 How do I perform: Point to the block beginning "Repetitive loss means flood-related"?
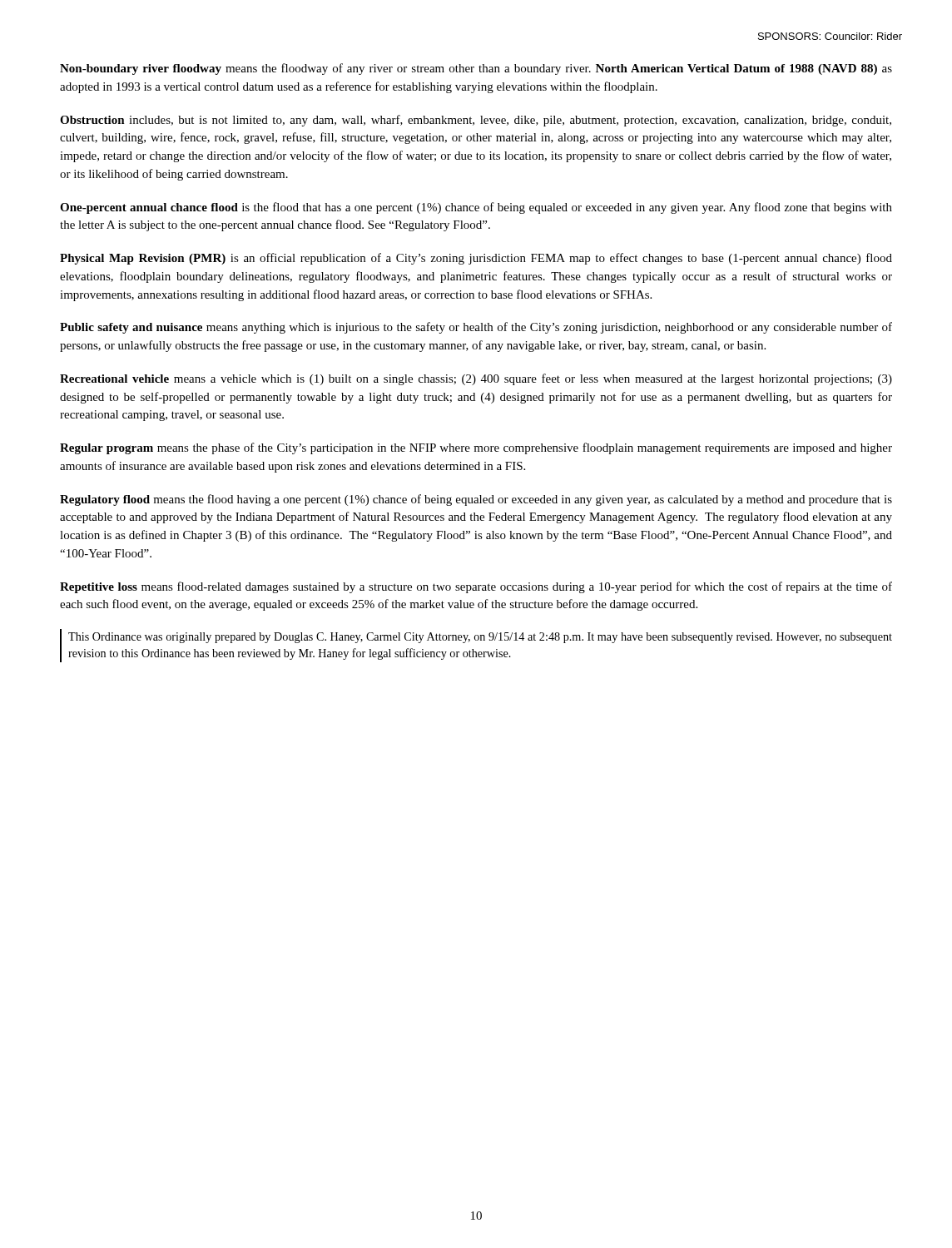476,595
